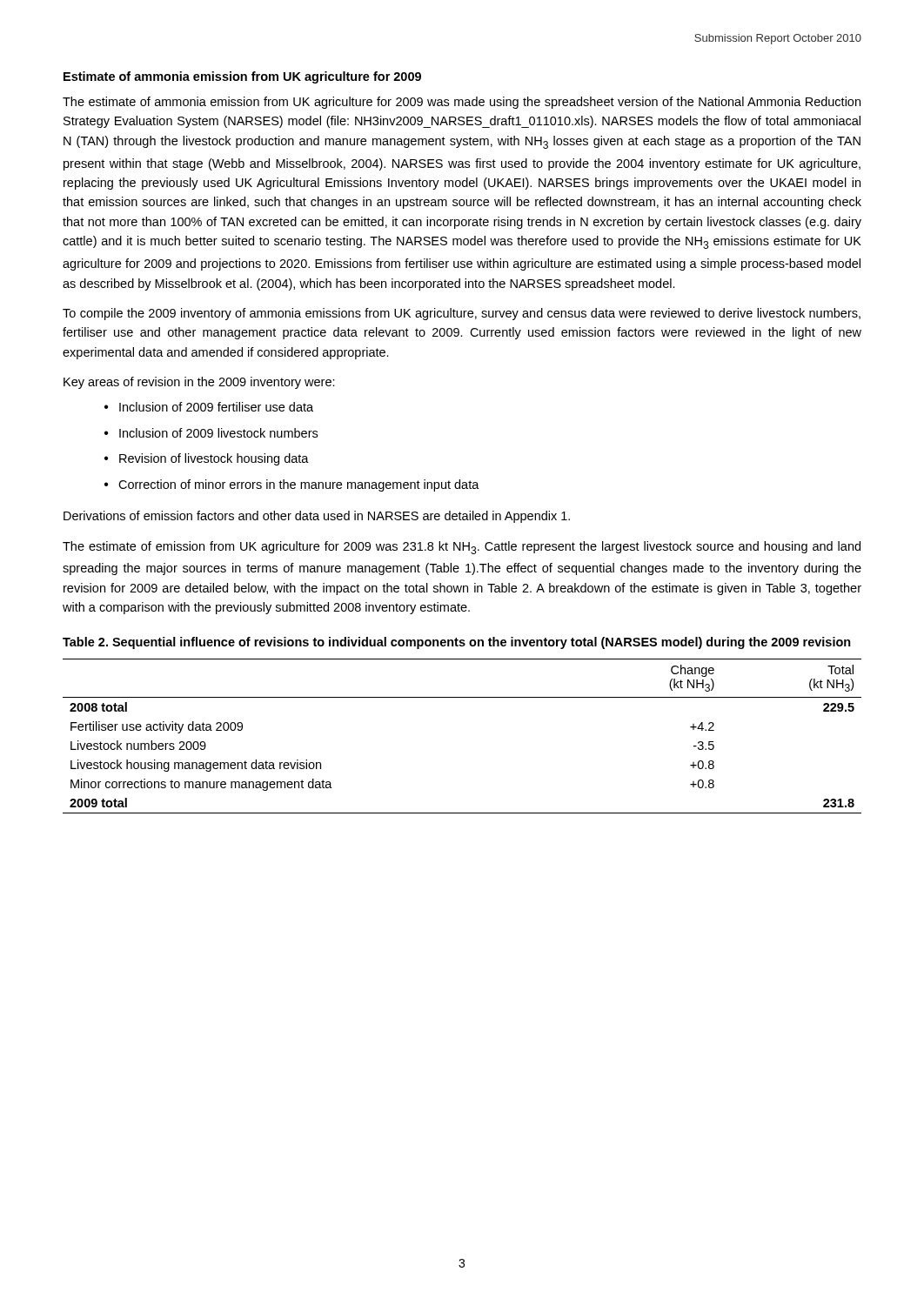
Task: Locate the caption that reads "Table 2. Sequential influence of revisions"
Action: (x=457, y=642)
